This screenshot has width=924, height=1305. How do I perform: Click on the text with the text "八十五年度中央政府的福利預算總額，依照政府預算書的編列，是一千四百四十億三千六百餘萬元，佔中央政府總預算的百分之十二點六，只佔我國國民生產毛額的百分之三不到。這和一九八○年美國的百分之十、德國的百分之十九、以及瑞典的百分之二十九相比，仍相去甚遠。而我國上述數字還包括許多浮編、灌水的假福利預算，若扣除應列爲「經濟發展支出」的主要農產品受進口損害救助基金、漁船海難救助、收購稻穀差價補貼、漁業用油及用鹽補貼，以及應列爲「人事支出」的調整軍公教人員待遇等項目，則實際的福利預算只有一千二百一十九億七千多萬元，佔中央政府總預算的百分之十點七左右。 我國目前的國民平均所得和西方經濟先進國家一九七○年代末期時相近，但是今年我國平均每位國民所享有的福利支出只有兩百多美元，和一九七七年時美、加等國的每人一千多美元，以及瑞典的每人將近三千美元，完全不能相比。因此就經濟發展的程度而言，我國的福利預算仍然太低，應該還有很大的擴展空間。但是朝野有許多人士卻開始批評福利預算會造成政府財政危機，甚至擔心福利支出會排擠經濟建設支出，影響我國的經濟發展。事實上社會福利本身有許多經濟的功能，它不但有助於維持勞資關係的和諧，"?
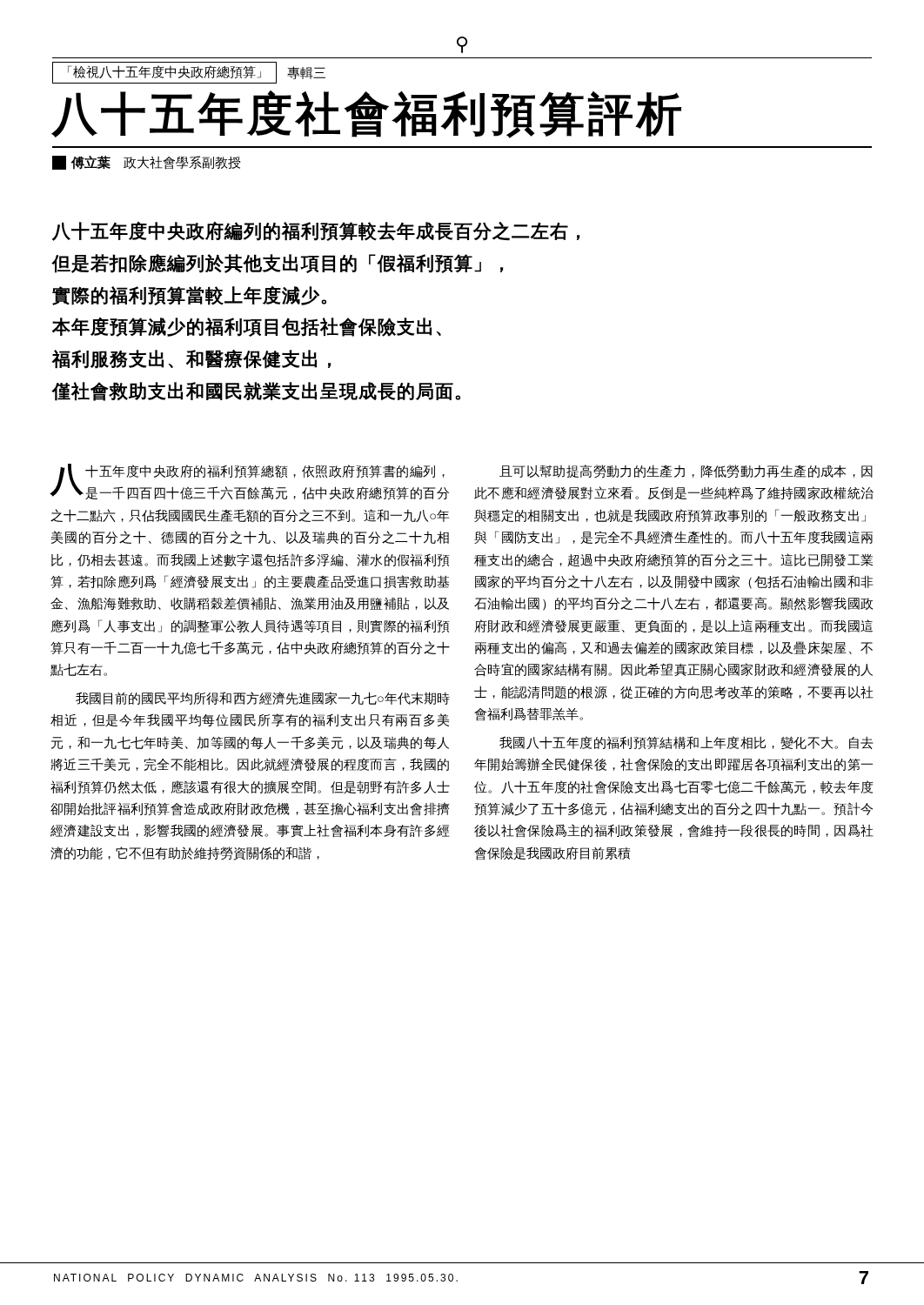coord(250,663)
